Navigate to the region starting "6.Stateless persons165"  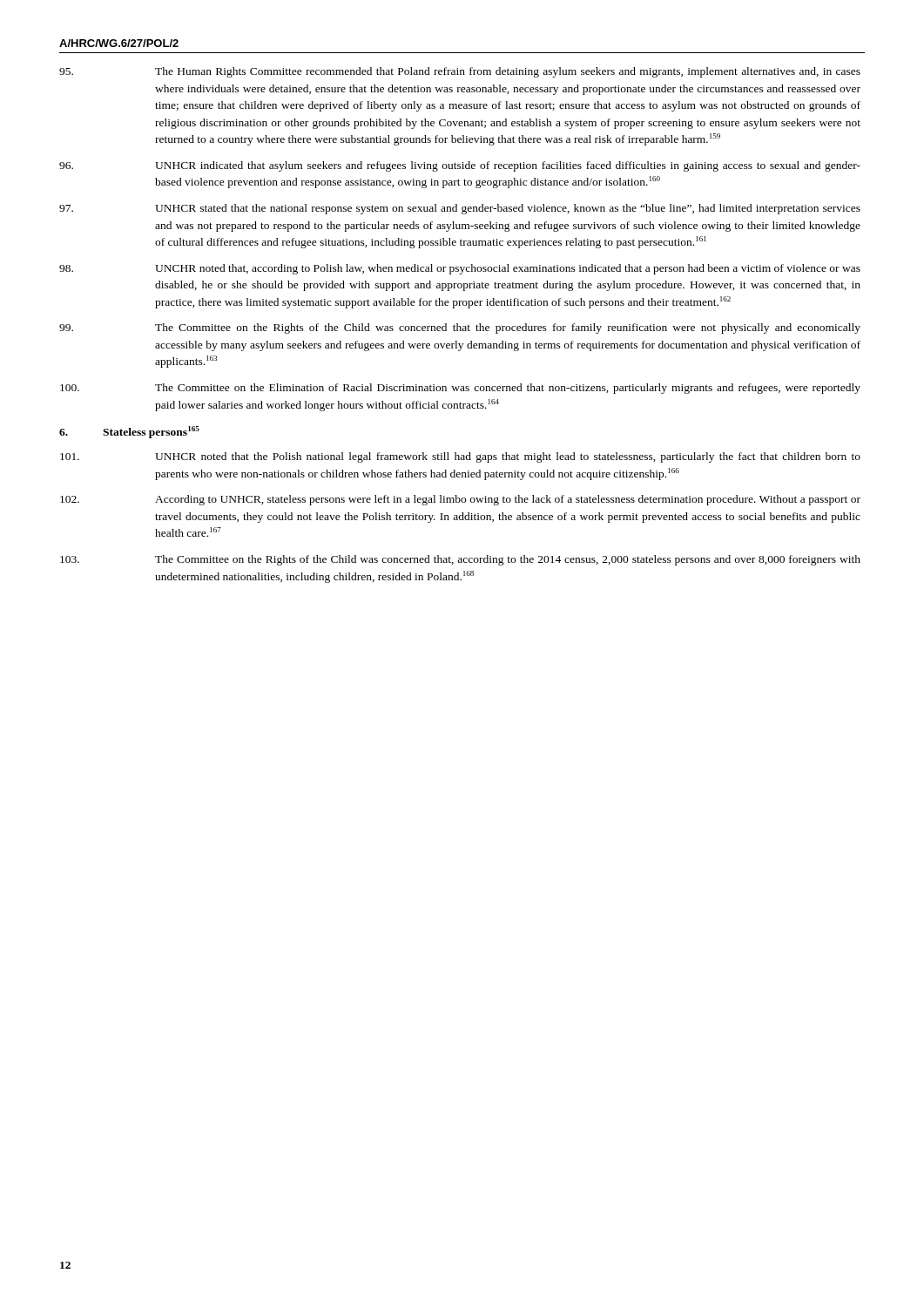click(x=129, y=432)
